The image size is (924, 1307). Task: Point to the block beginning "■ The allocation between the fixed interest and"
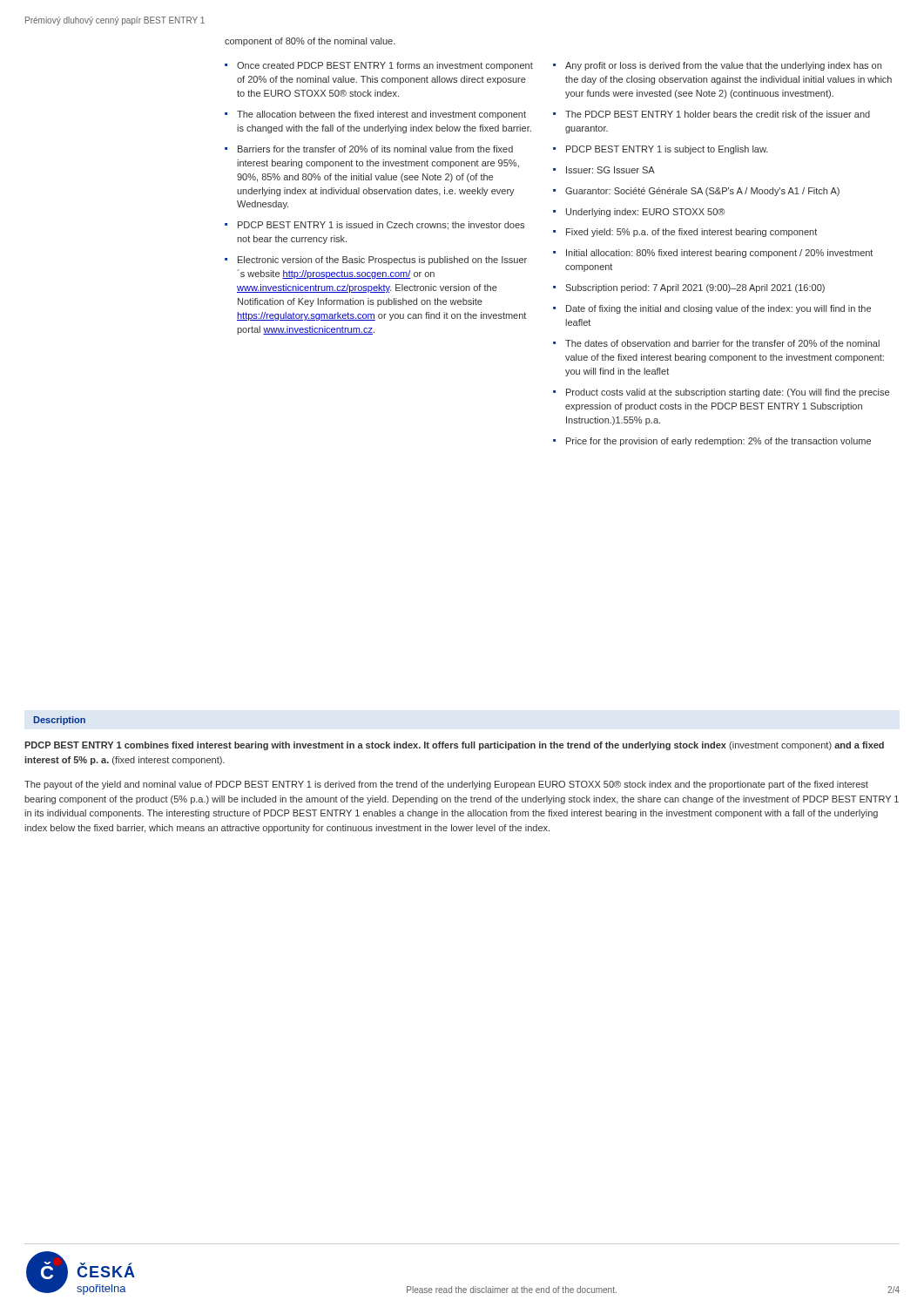coord(378,121)
